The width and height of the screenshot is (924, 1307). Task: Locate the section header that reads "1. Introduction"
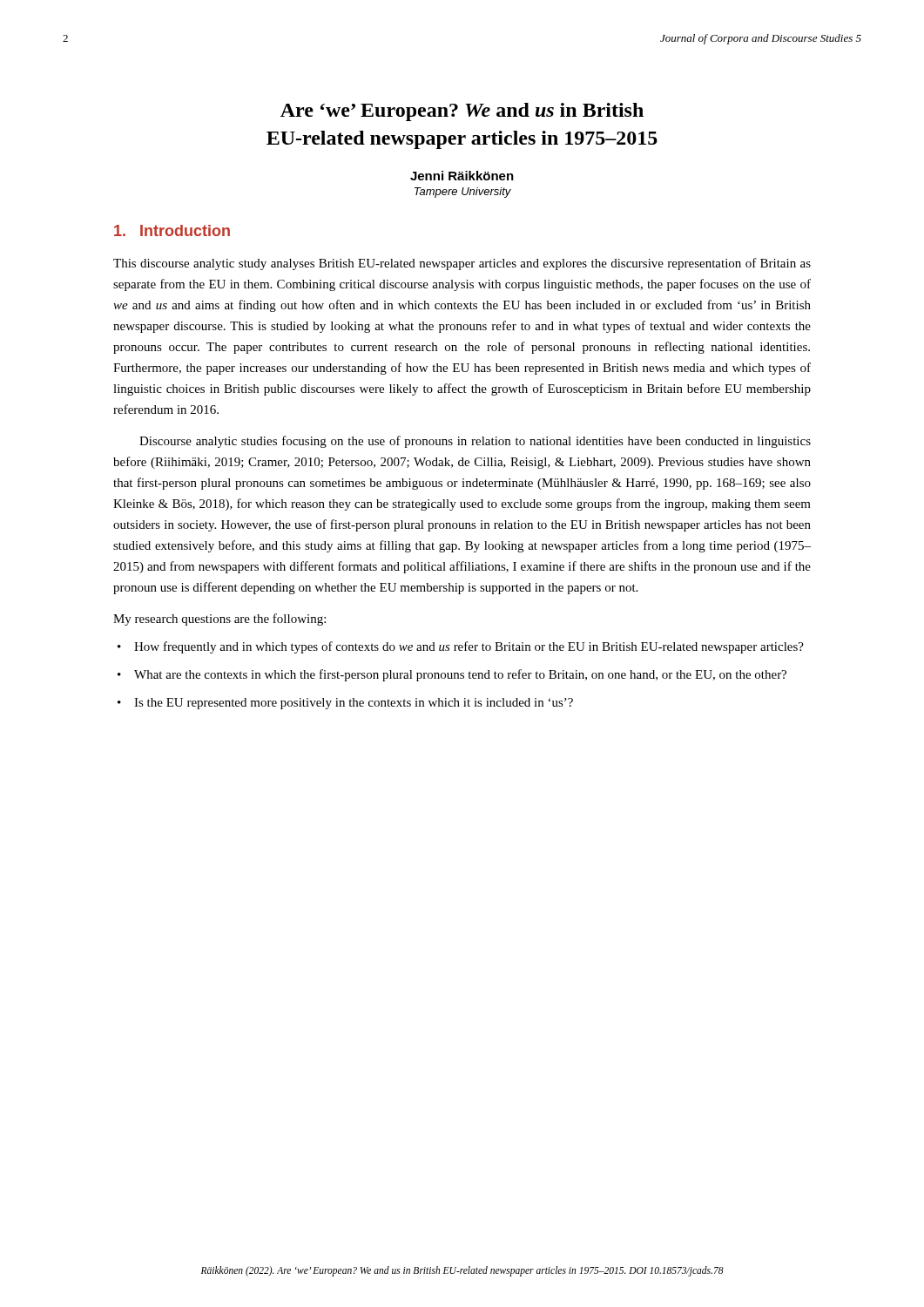point(172,231)
